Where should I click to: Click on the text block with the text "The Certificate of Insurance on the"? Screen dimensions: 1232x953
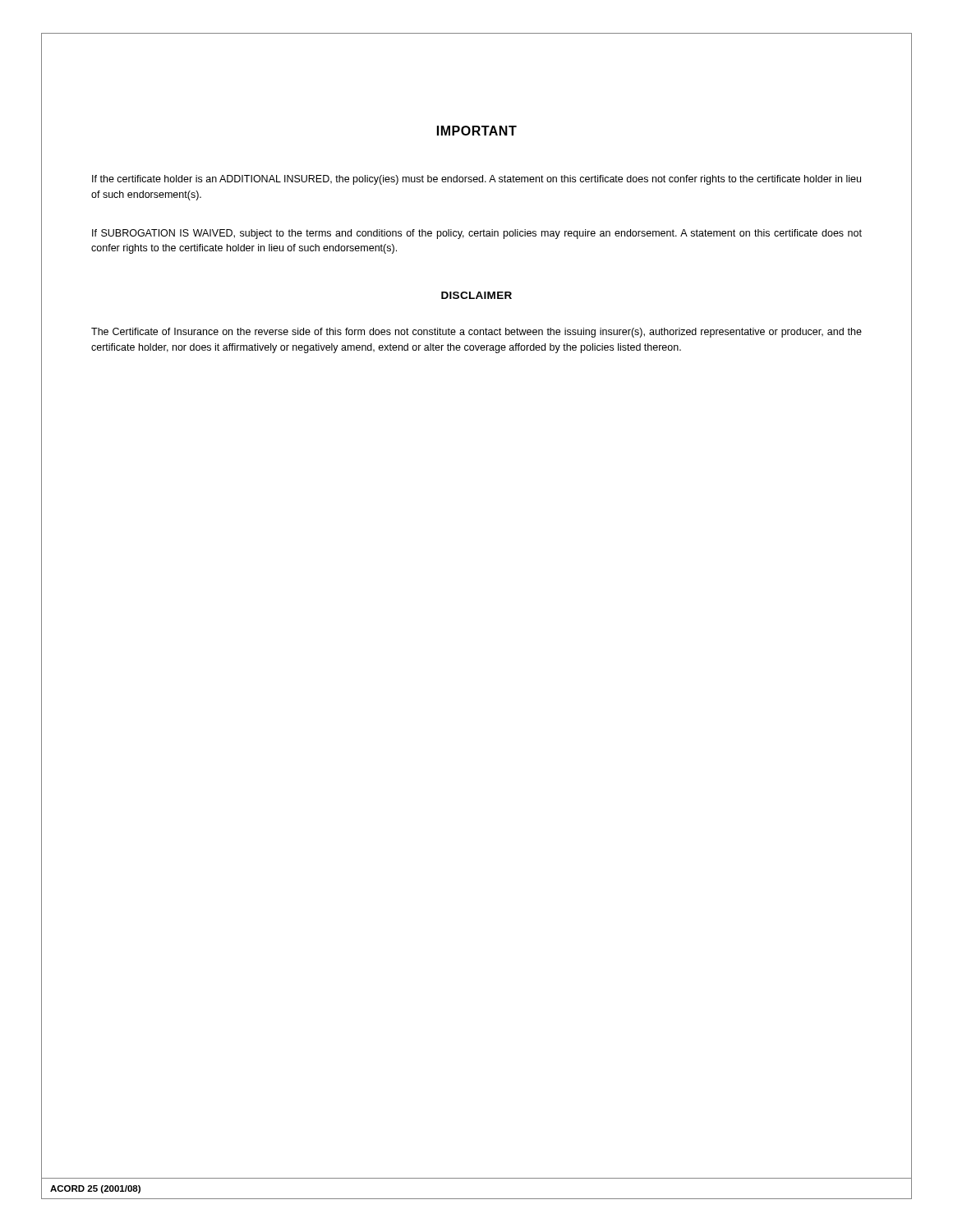pyautogui.click(x=476, y=340)
